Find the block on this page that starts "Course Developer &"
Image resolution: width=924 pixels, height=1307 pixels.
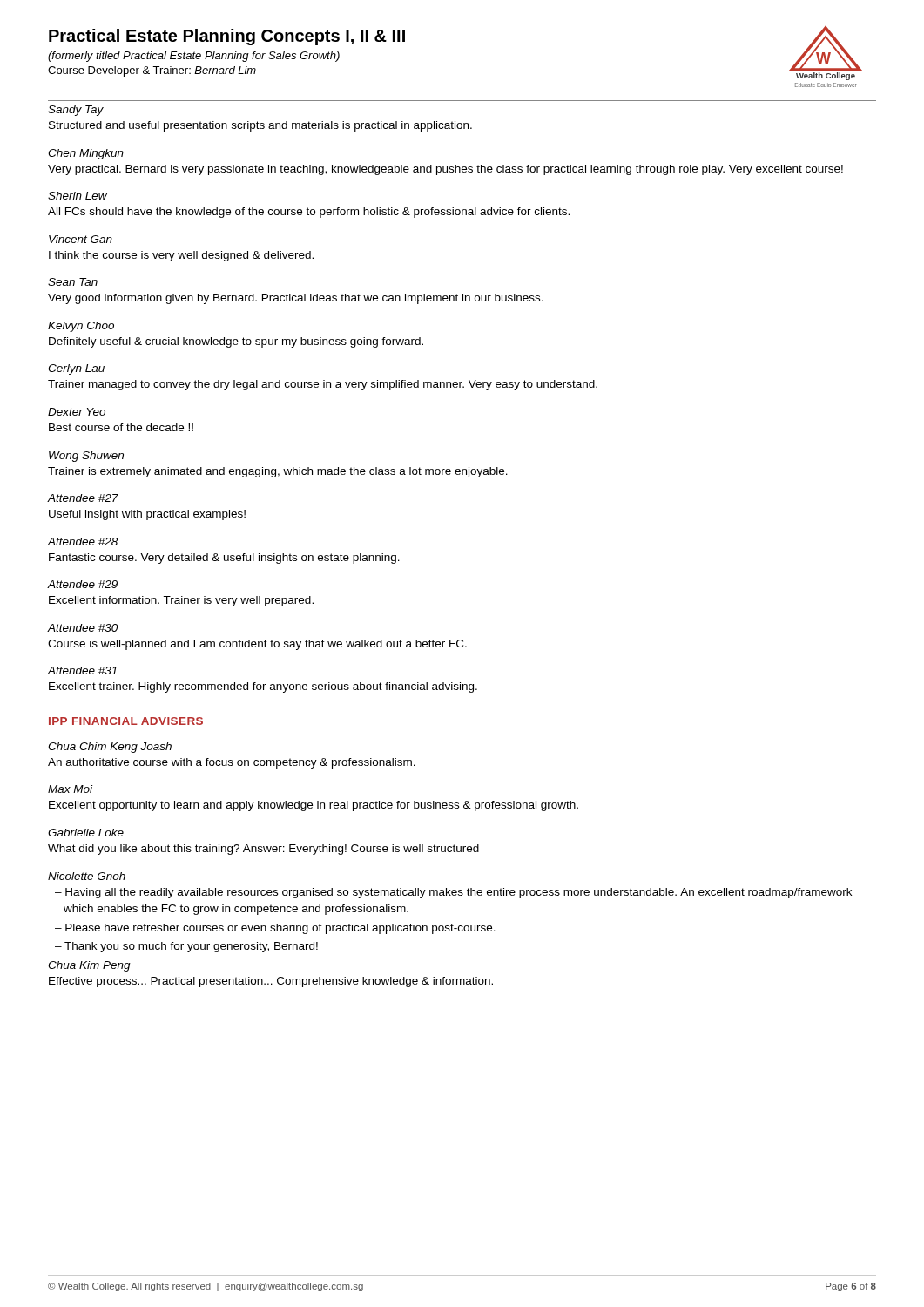[x=152, y=70]
